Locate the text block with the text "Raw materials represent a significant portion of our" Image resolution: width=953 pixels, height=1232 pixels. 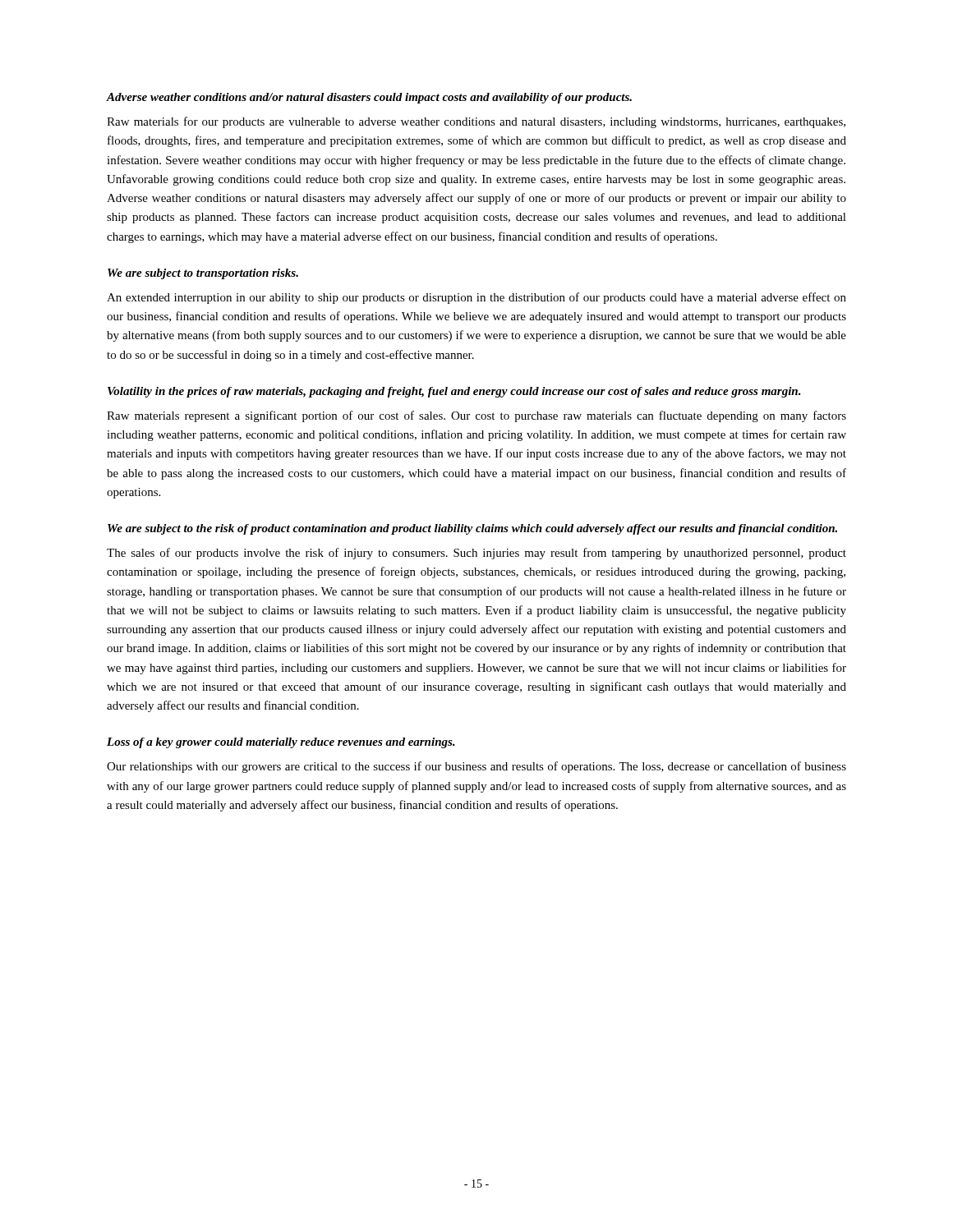coord(476,454)
